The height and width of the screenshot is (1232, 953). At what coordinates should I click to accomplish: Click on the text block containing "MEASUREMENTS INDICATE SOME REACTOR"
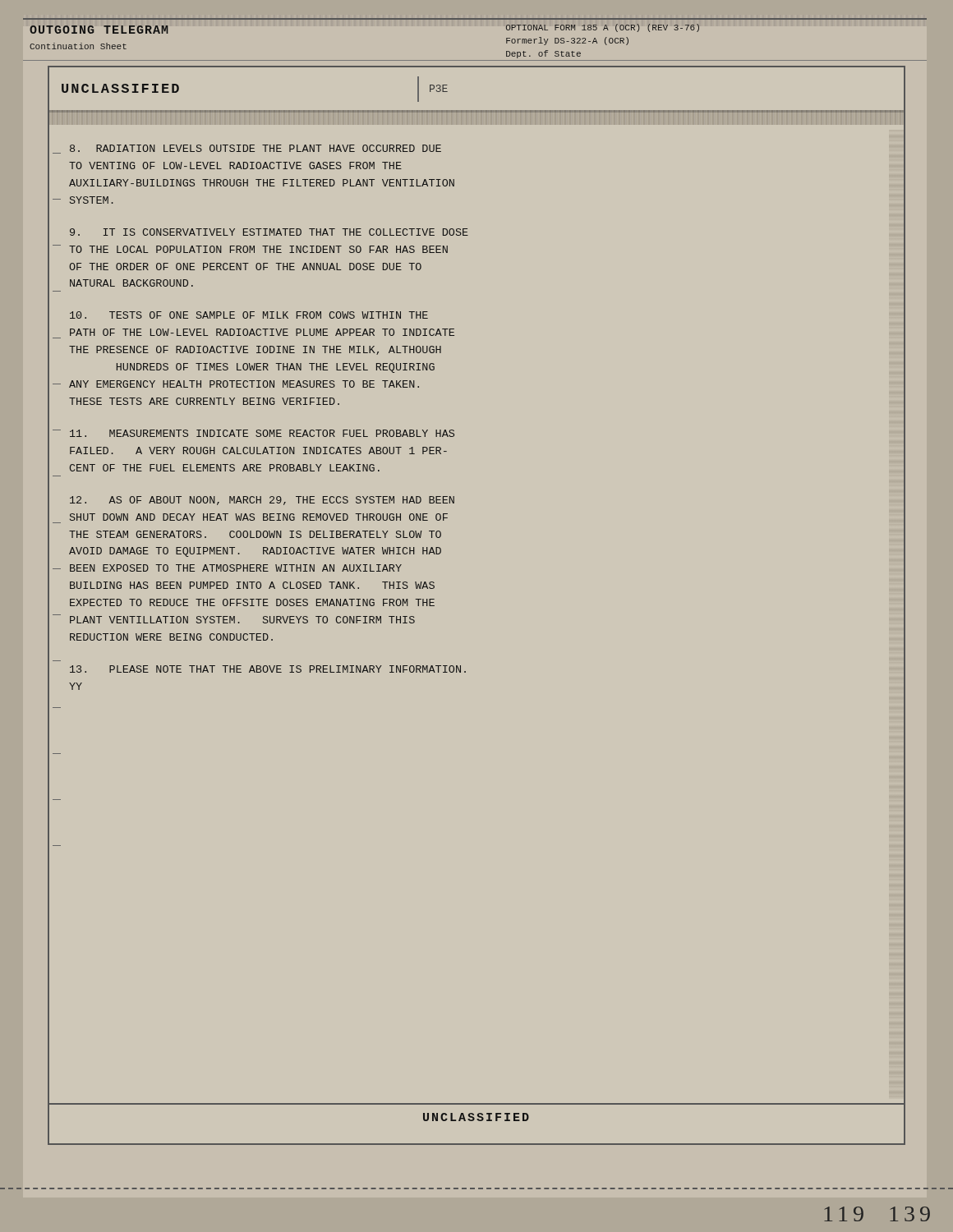[x=262, y=451]
